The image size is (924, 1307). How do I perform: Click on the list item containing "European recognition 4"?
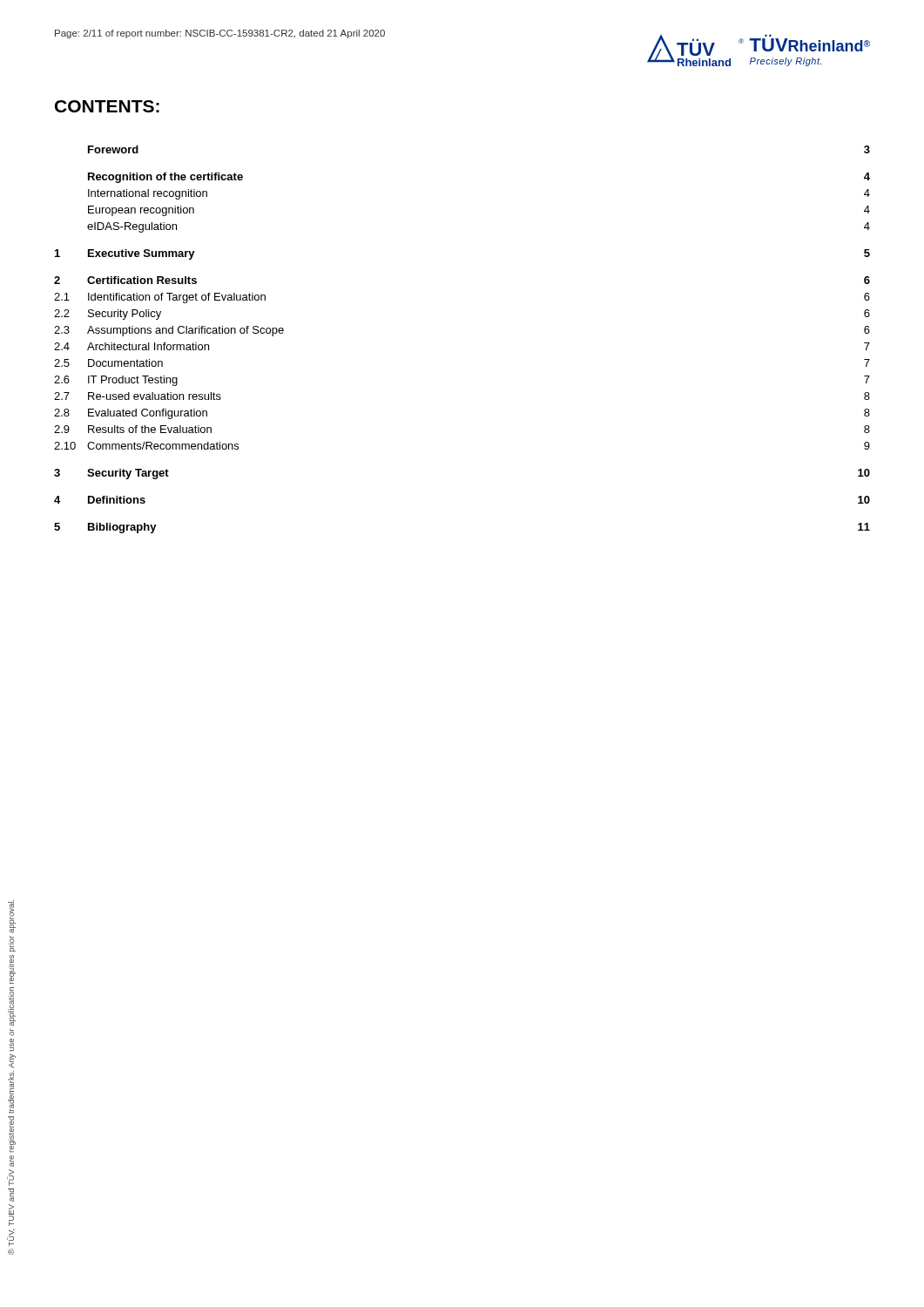[141, 210]
